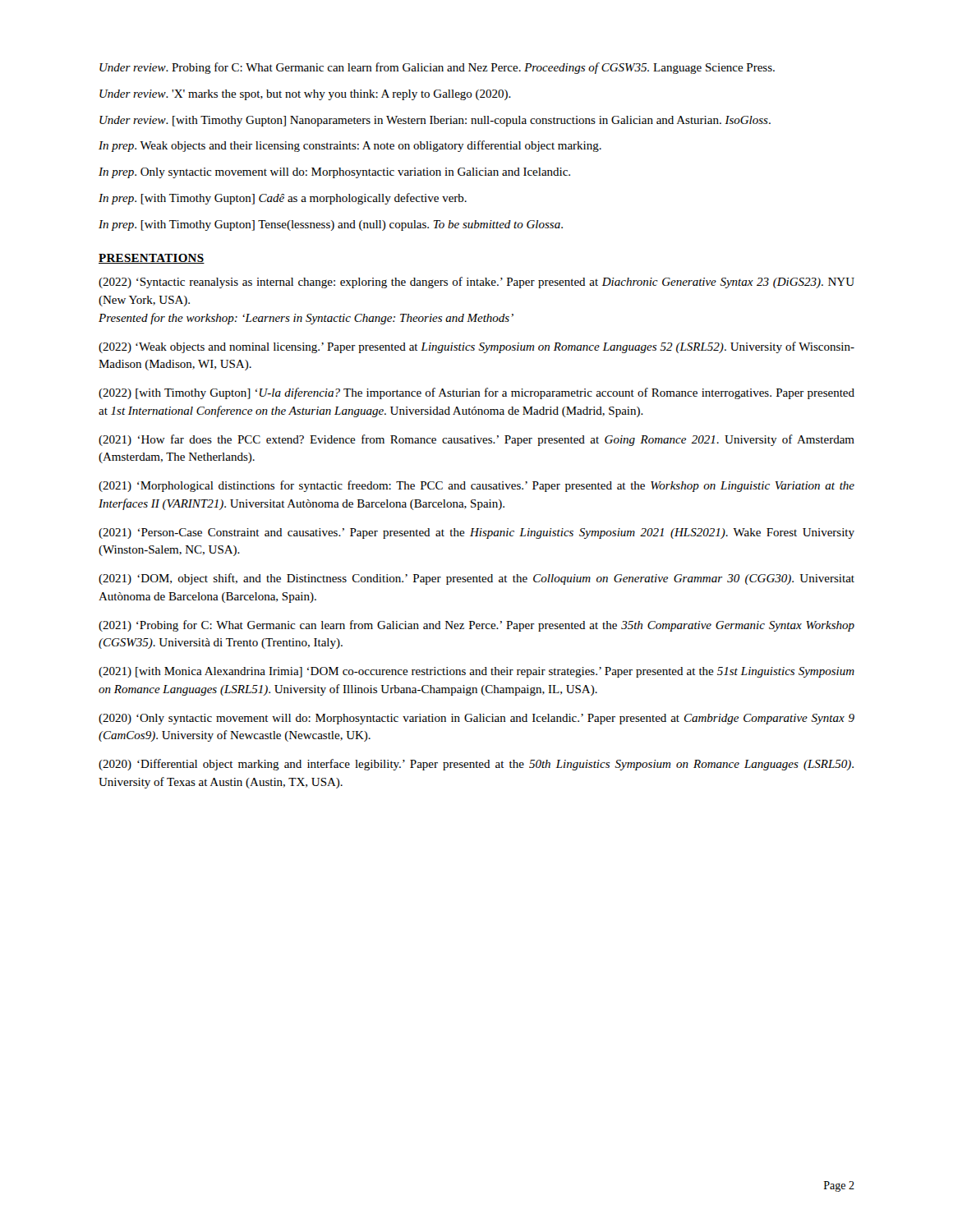
Task: Find the text block starting "(2021) [with Monica Alexandrina Irimia] ‘DOM co-occurence"
Action: [476, 680]
